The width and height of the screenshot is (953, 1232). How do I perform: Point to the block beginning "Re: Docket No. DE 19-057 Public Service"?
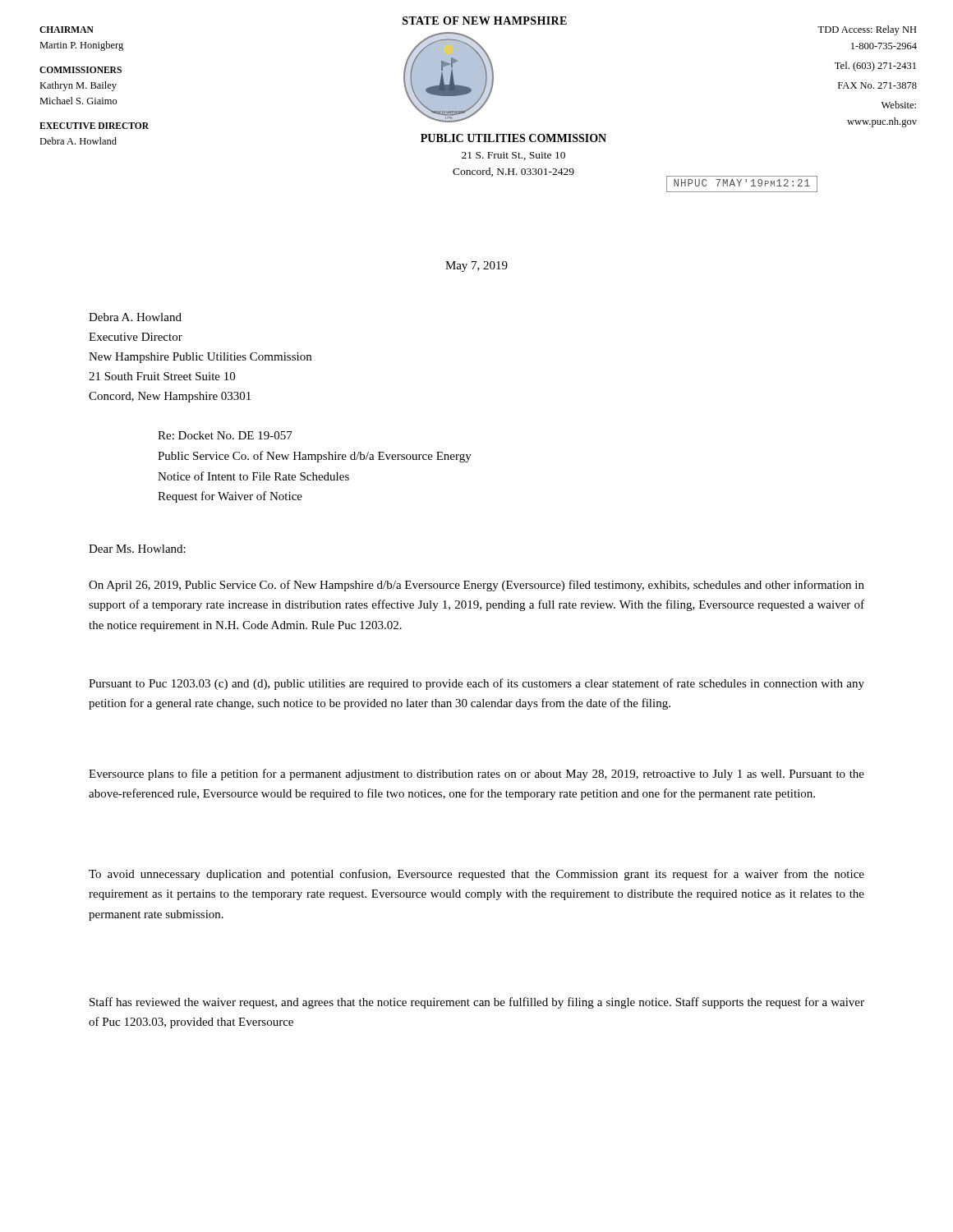[x=315, y=466]
